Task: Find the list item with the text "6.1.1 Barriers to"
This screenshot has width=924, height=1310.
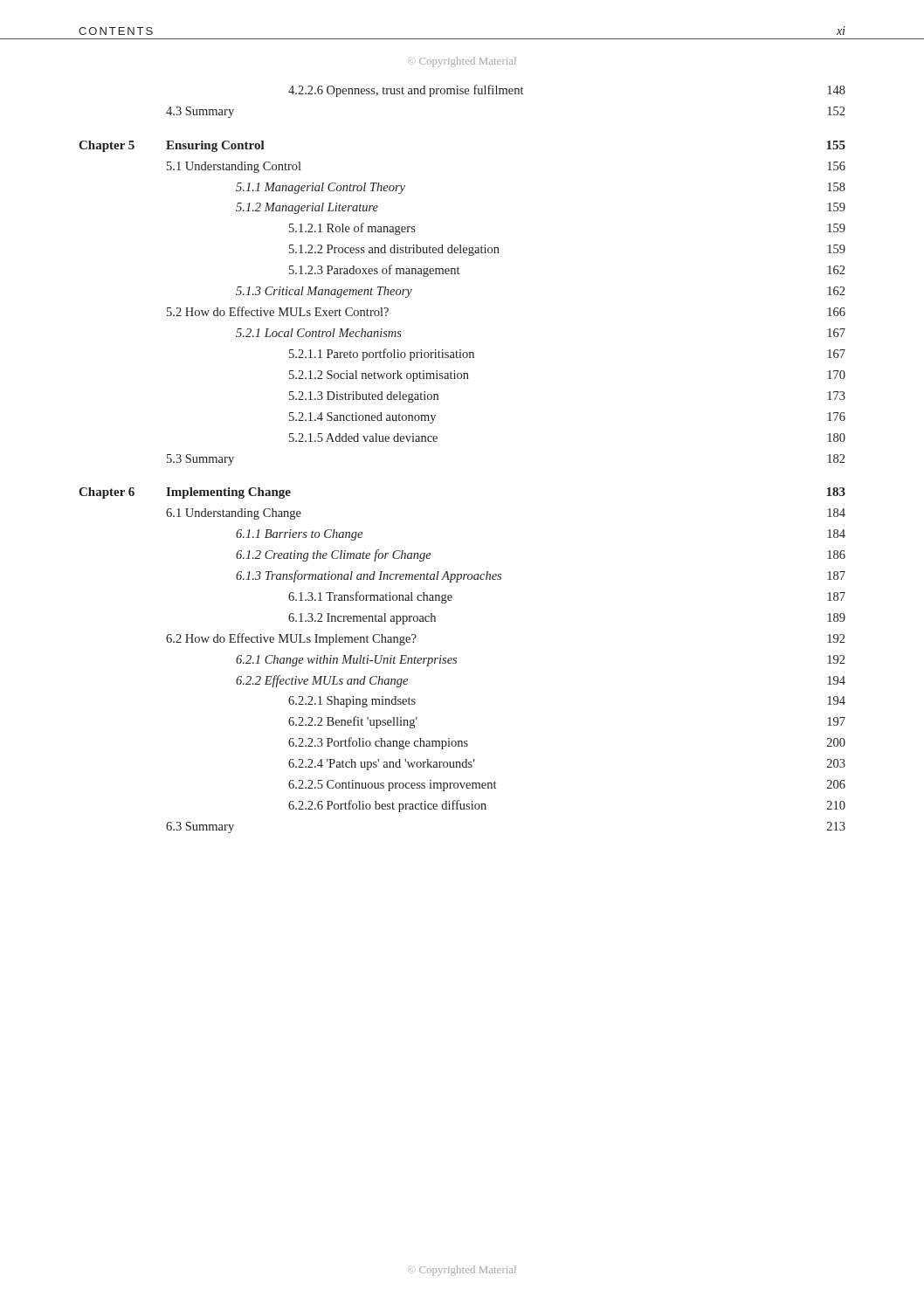Action: tap(303, 534)
